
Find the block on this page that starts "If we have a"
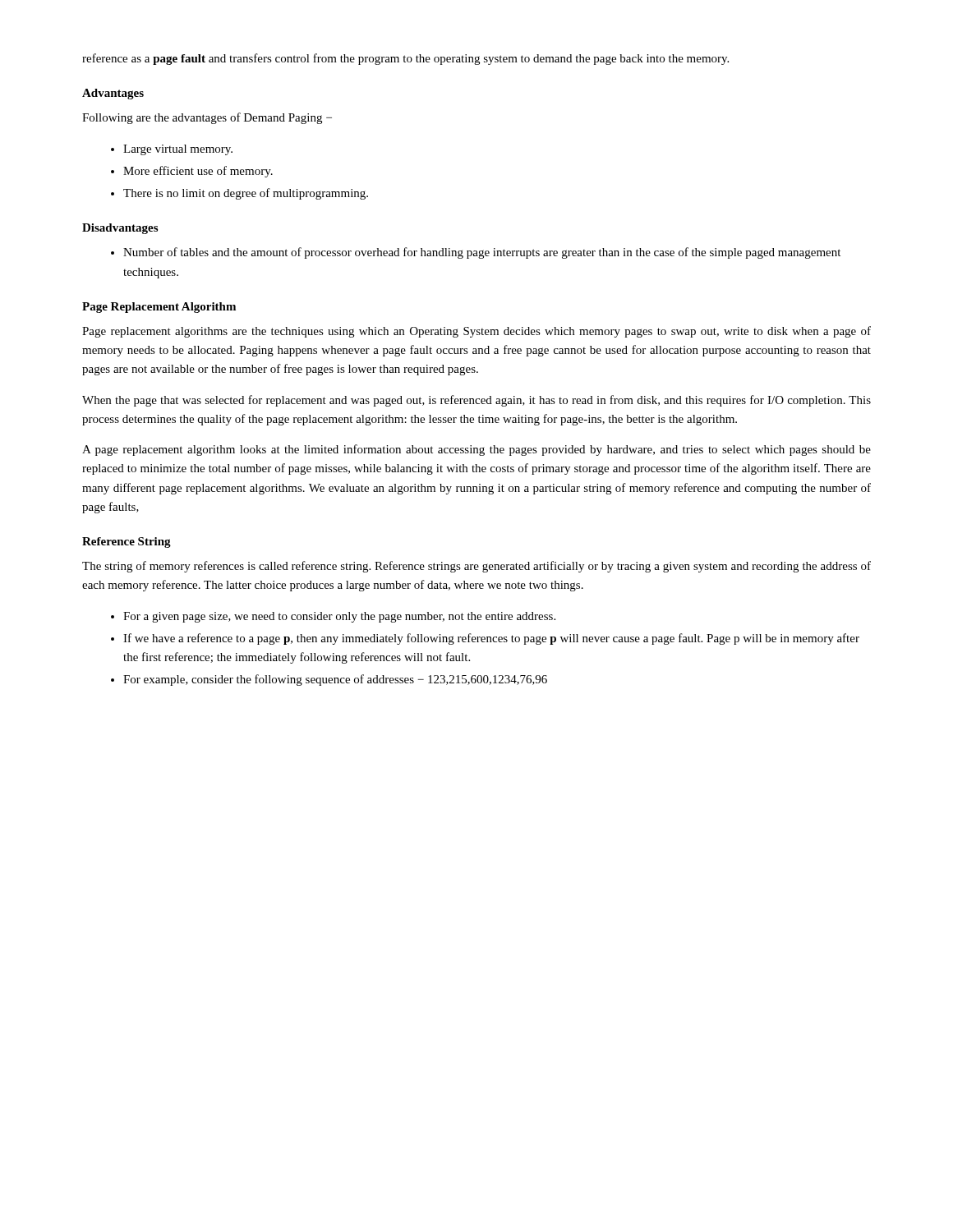[491, 648]
